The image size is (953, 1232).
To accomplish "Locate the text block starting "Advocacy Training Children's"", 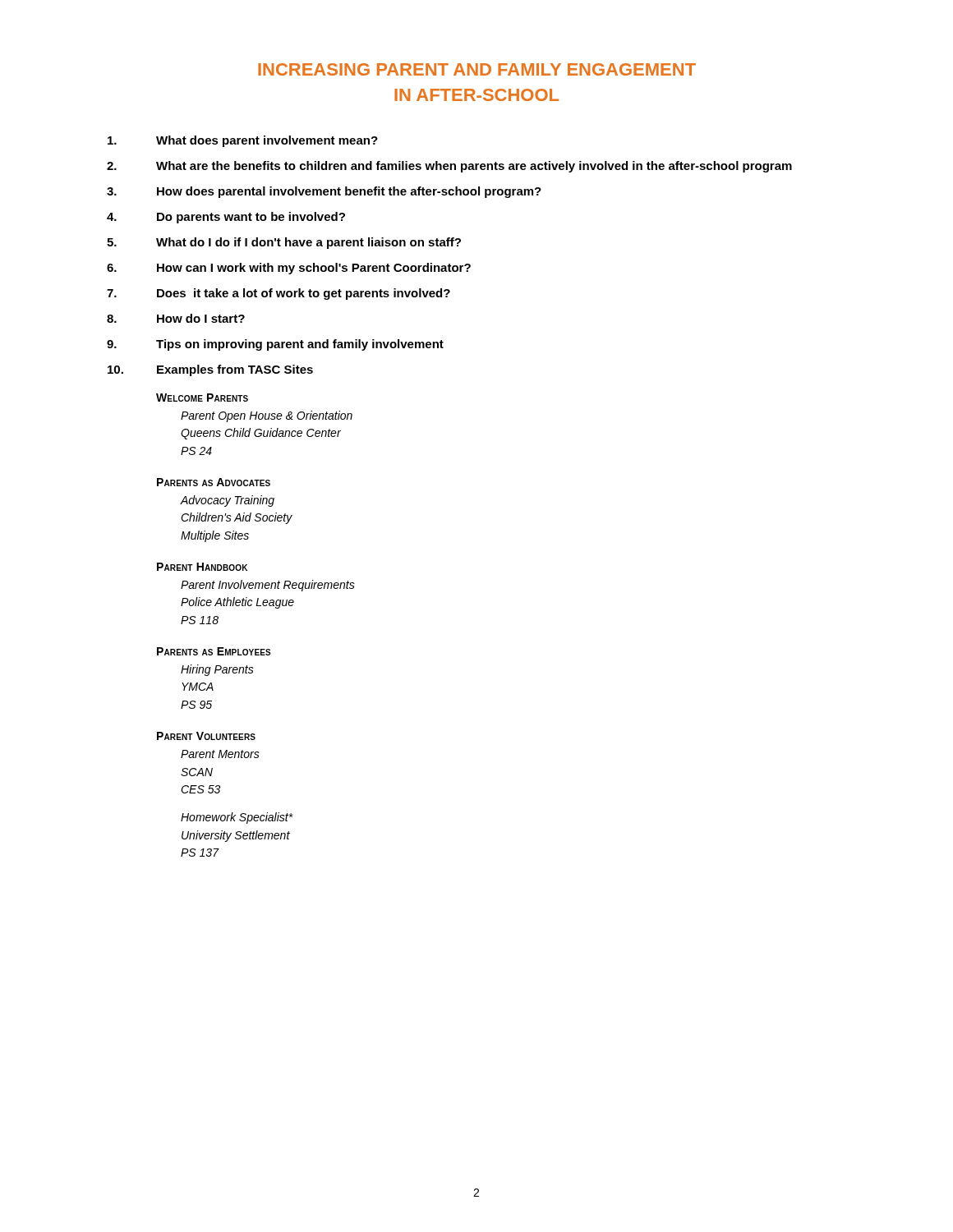I will tap(236, 518).
